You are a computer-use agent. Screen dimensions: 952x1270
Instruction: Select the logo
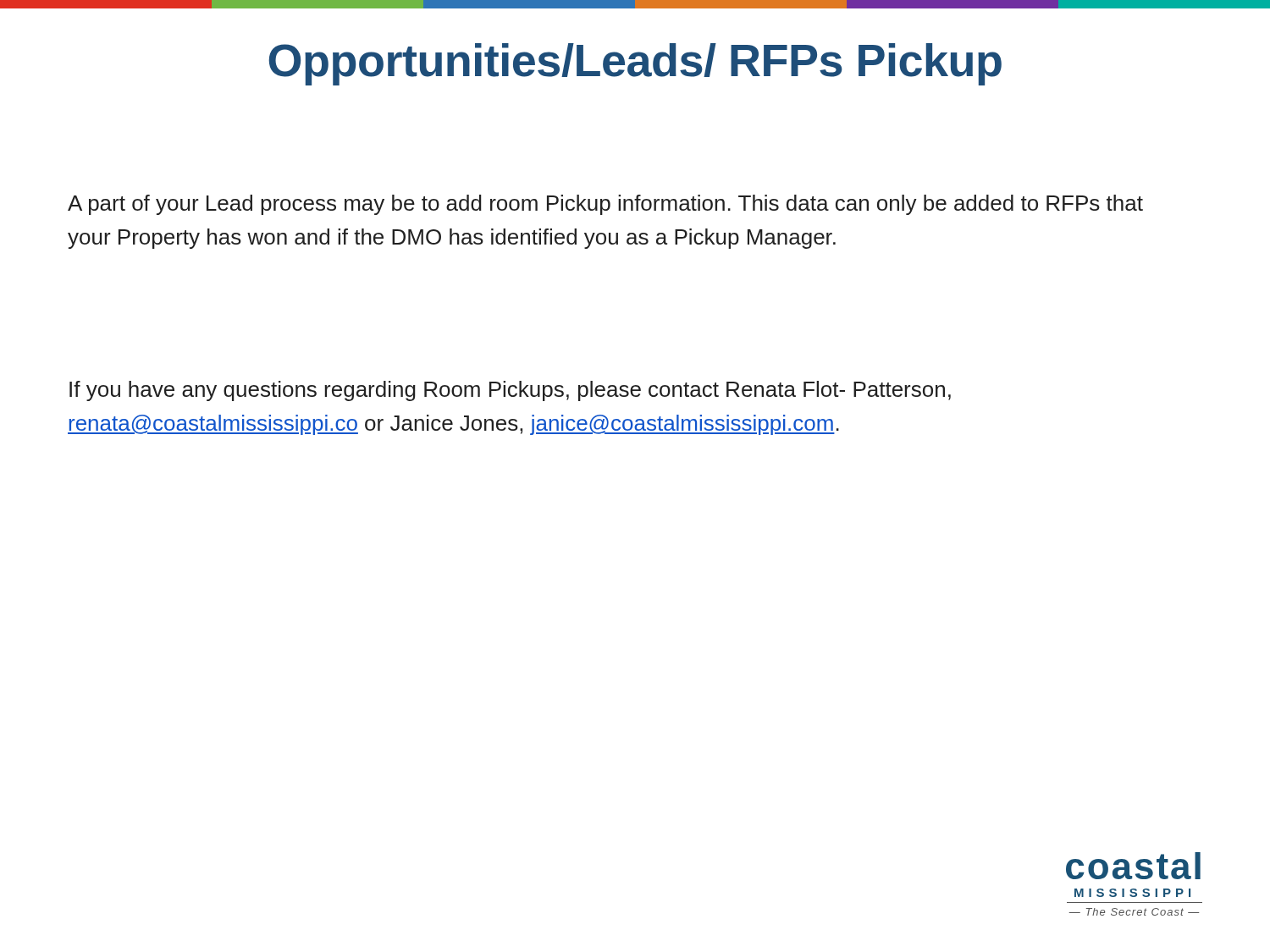point(1135,883)
